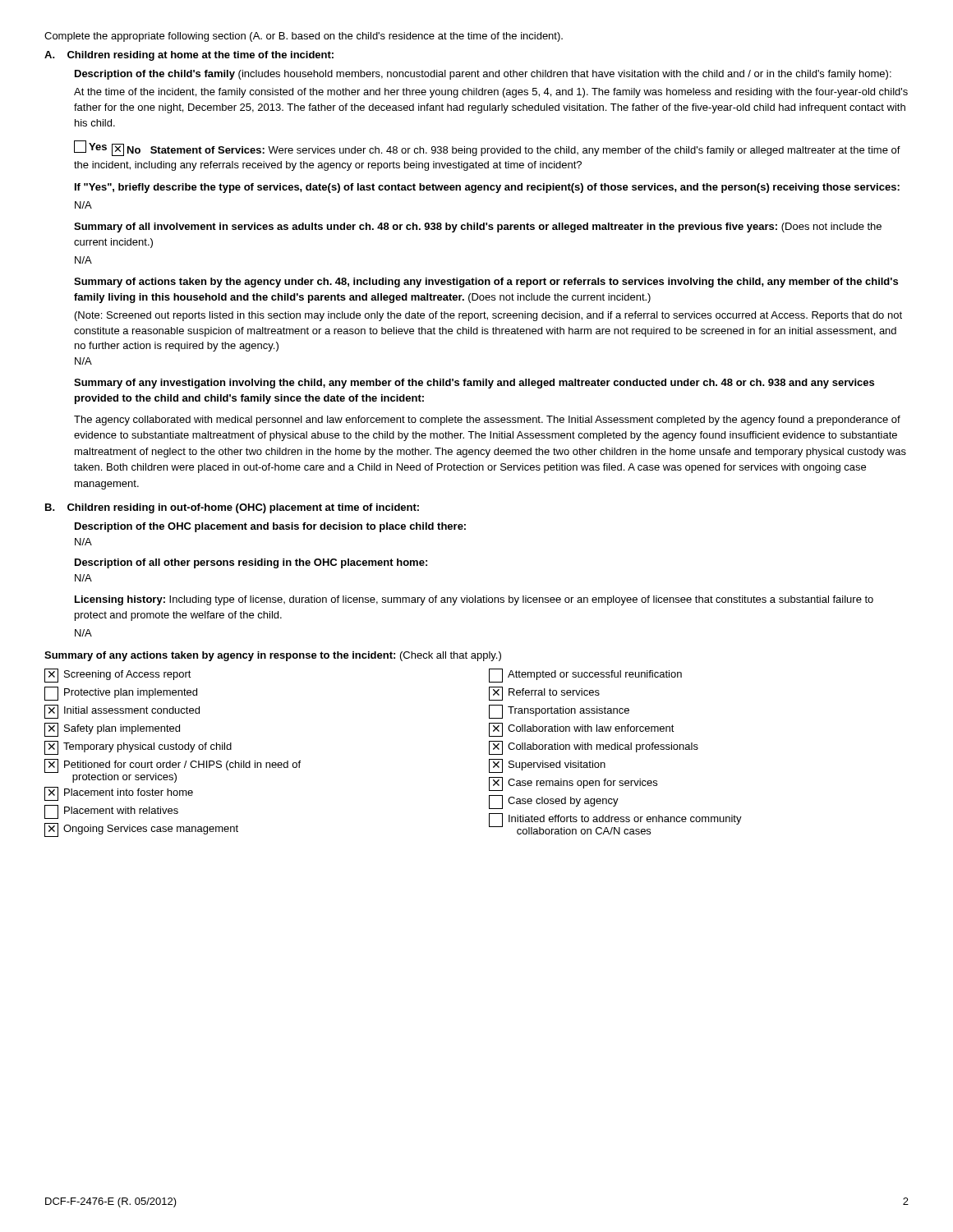Find "Case closed by agency" on this page
The width and height of the screenshot is (953, 1232).
[553, 802]
